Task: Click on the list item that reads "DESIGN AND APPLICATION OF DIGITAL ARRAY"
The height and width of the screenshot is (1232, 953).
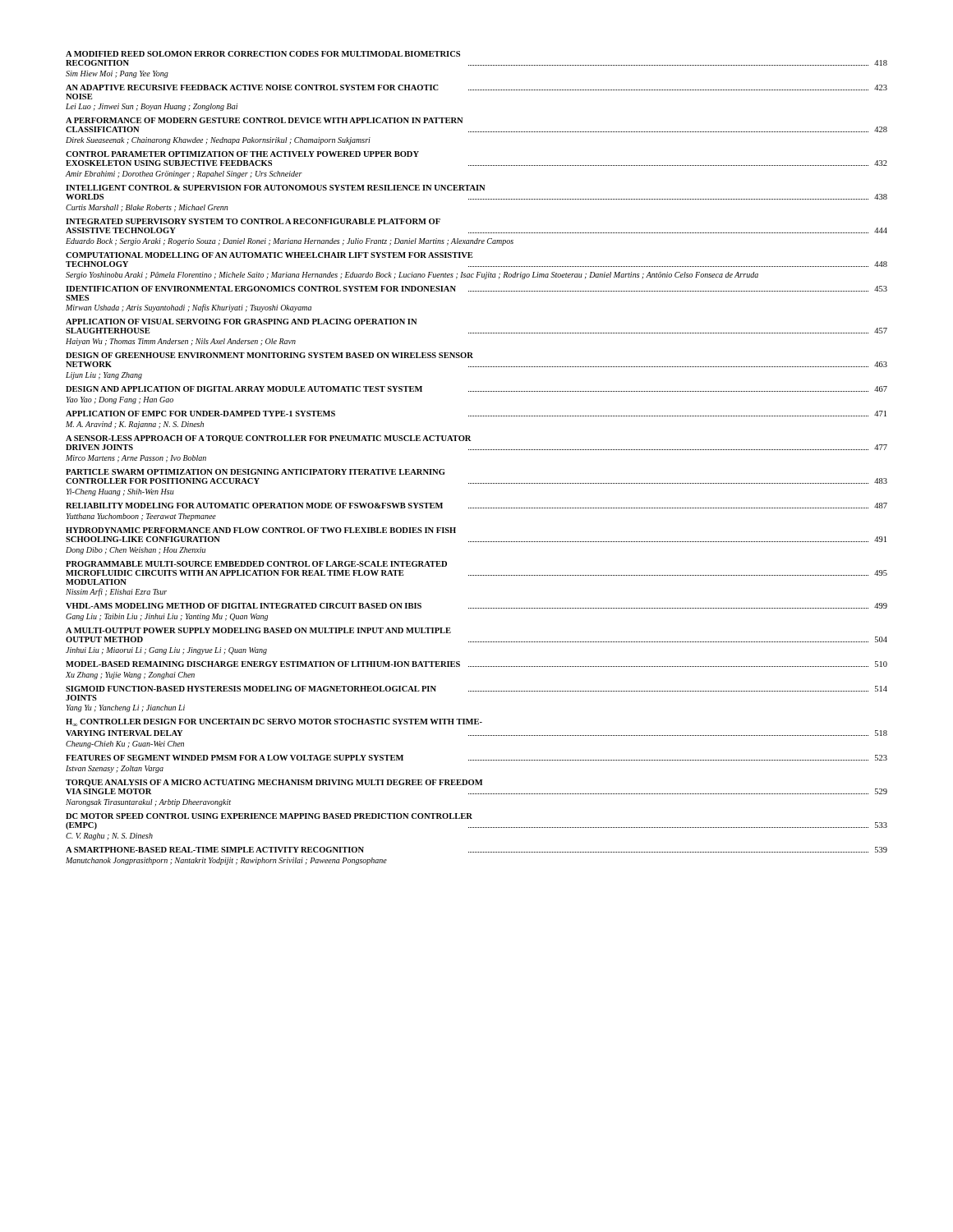Action: click(x=476, y=394)
